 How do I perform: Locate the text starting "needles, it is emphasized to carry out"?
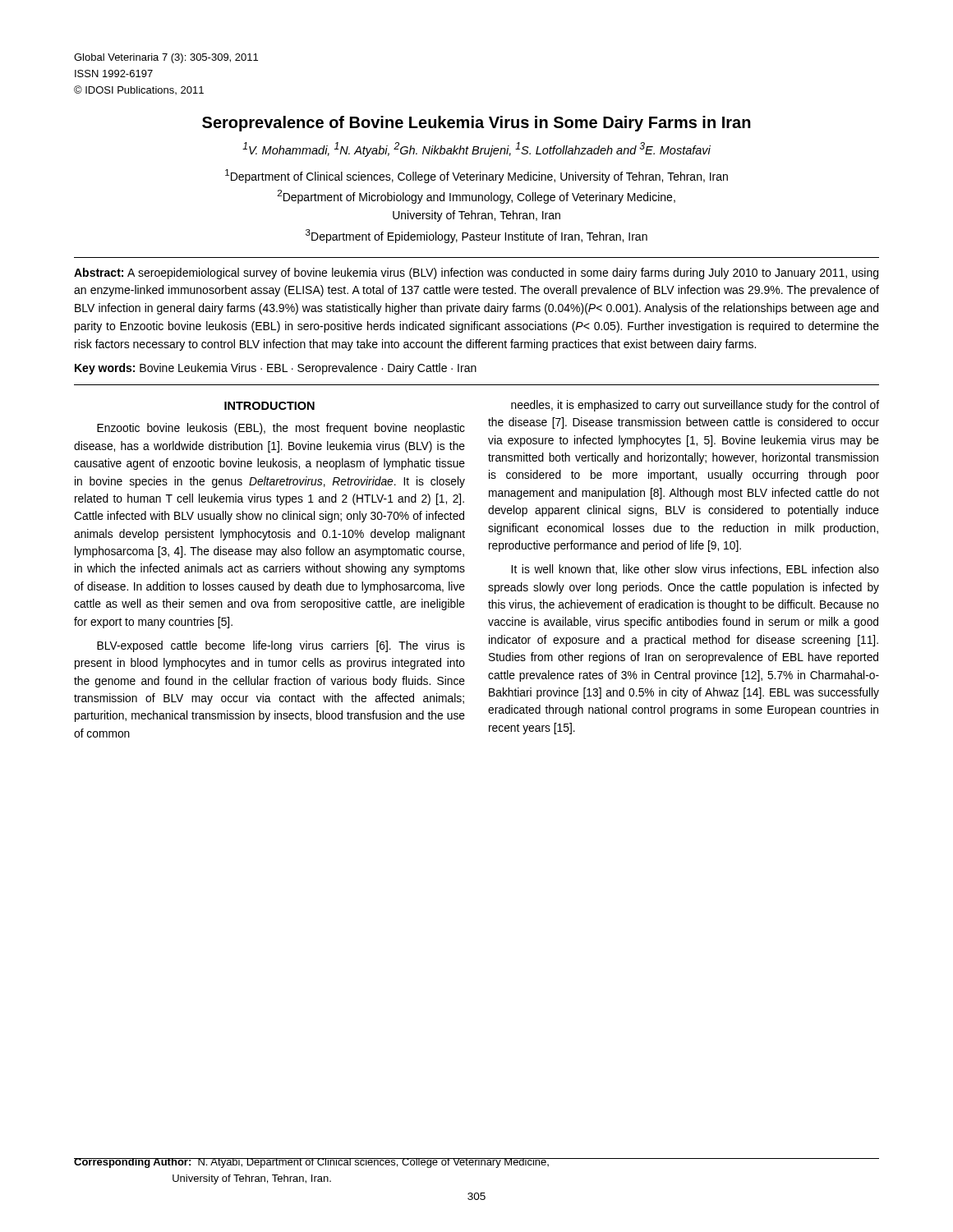(x=684, y=567)
